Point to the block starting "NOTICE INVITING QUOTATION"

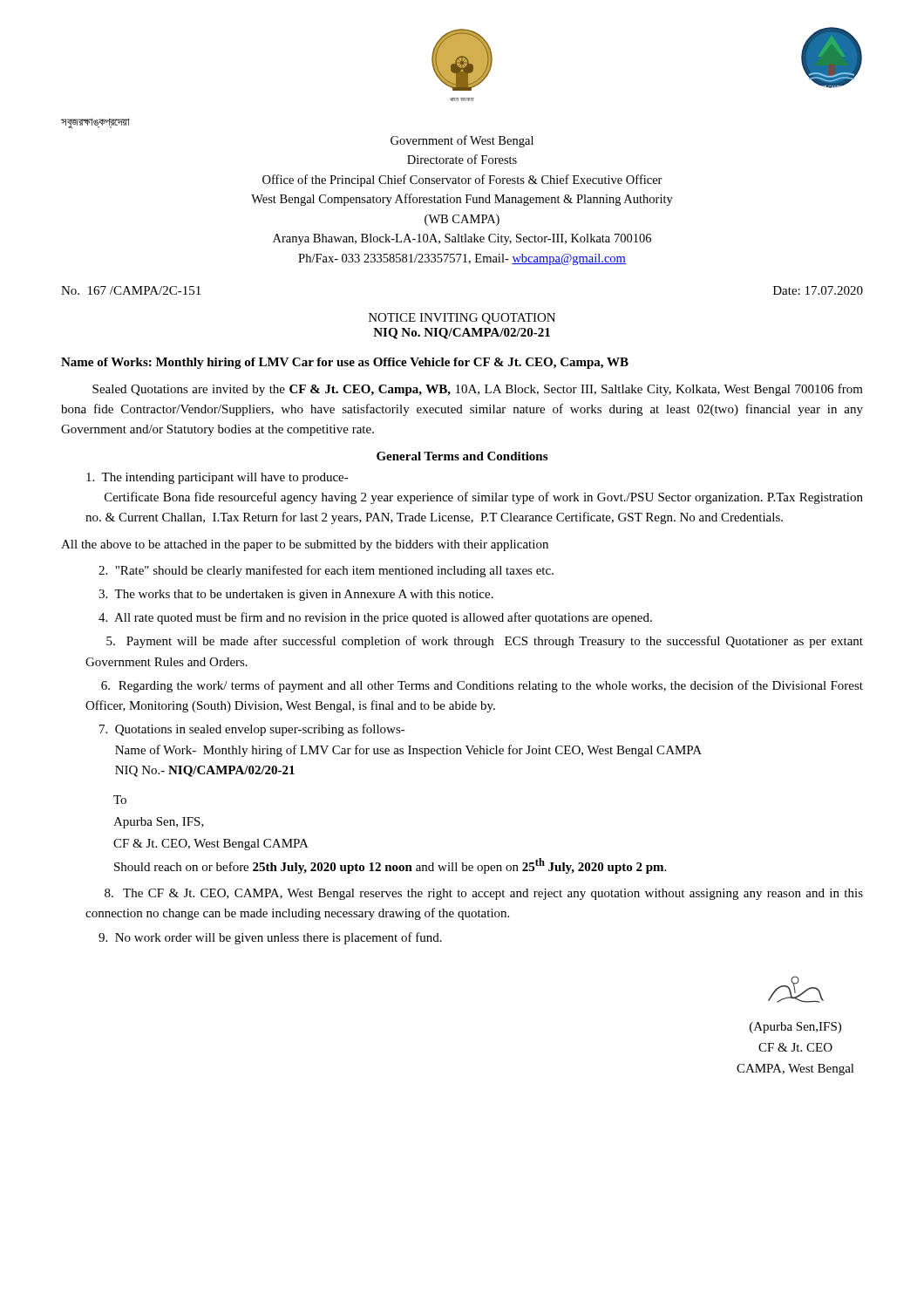tap(462, 325)
